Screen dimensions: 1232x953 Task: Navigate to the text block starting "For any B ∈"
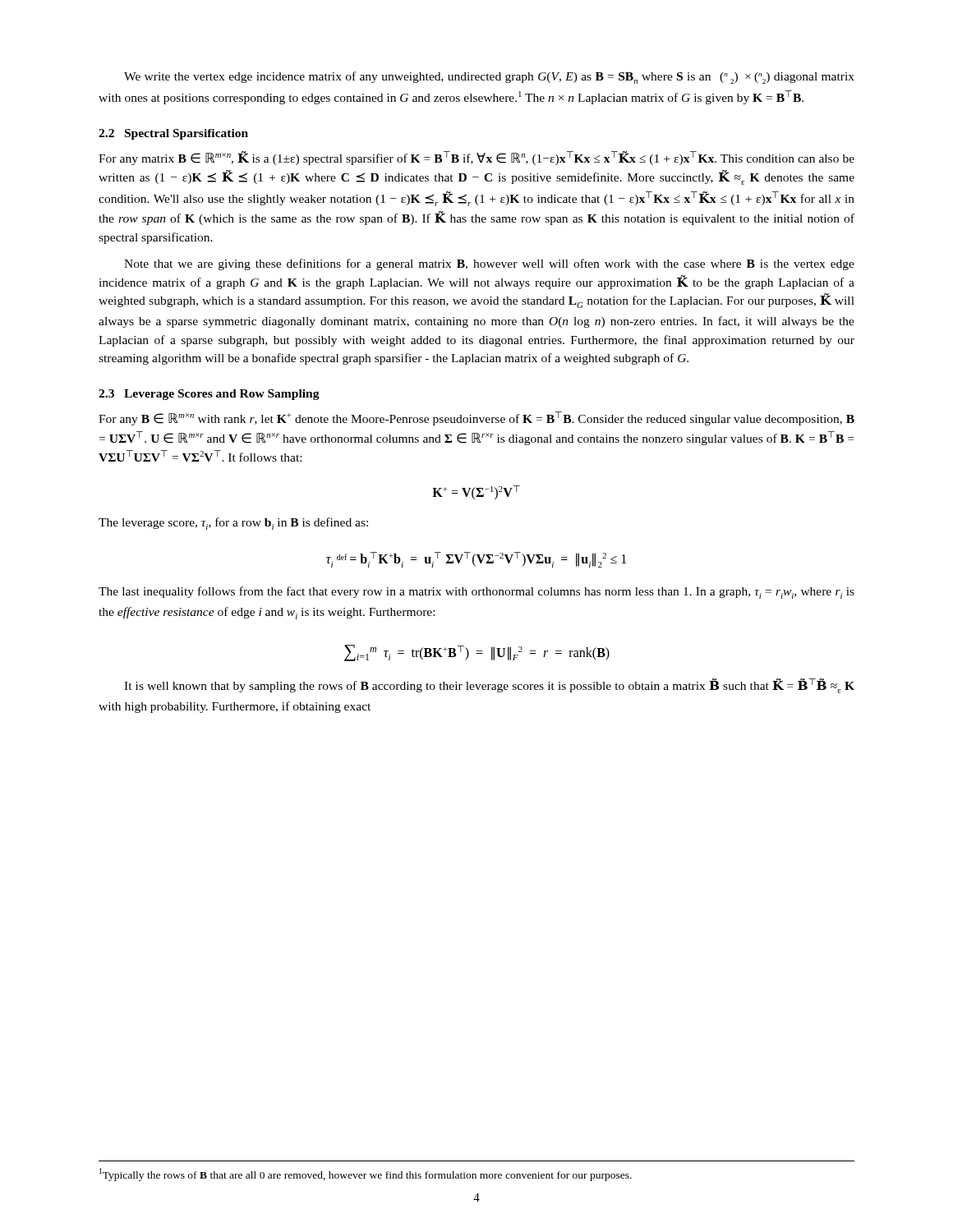tap(476, 438)
